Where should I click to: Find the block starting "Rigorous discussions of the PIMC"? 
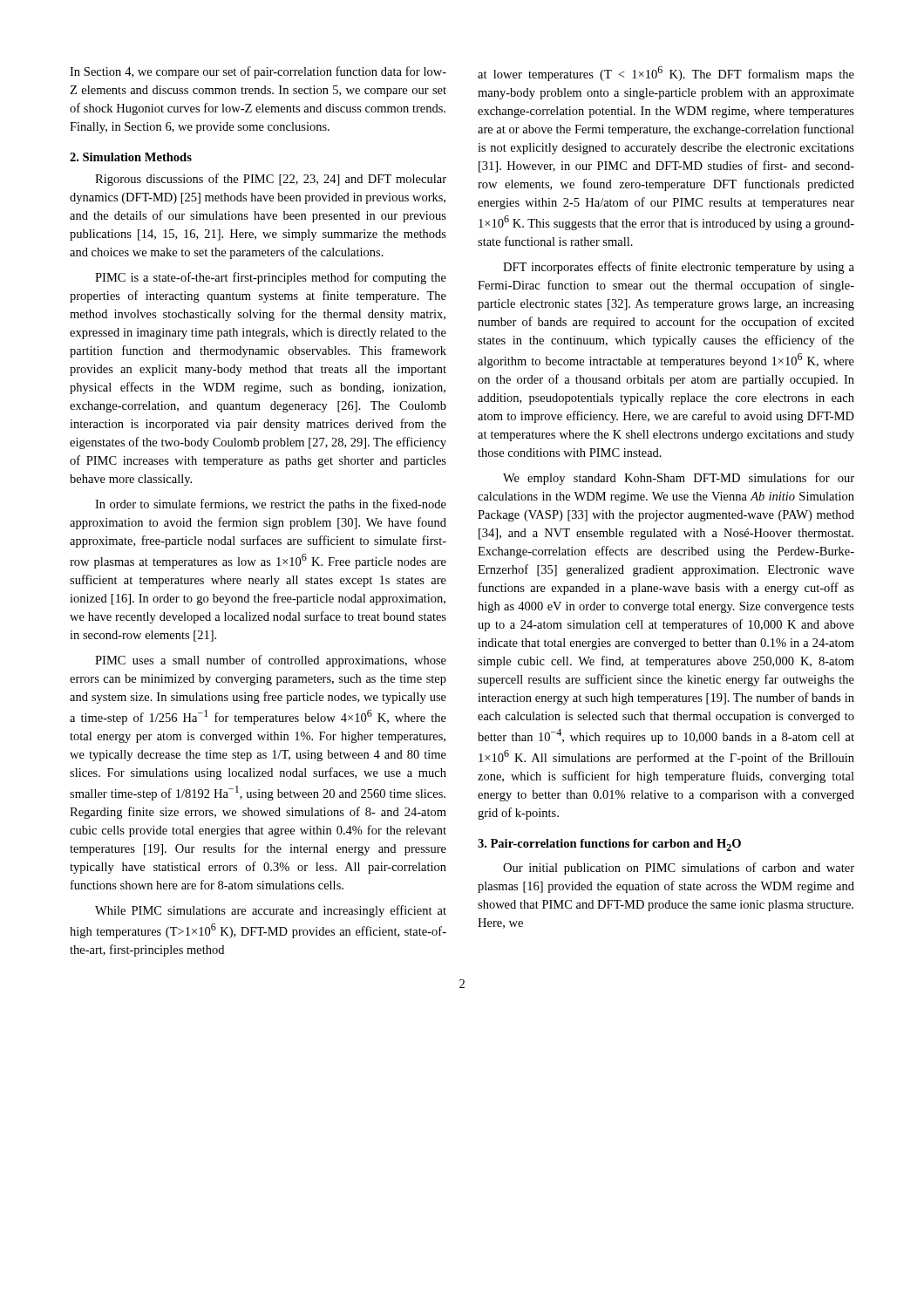click(x=258, y=565)
